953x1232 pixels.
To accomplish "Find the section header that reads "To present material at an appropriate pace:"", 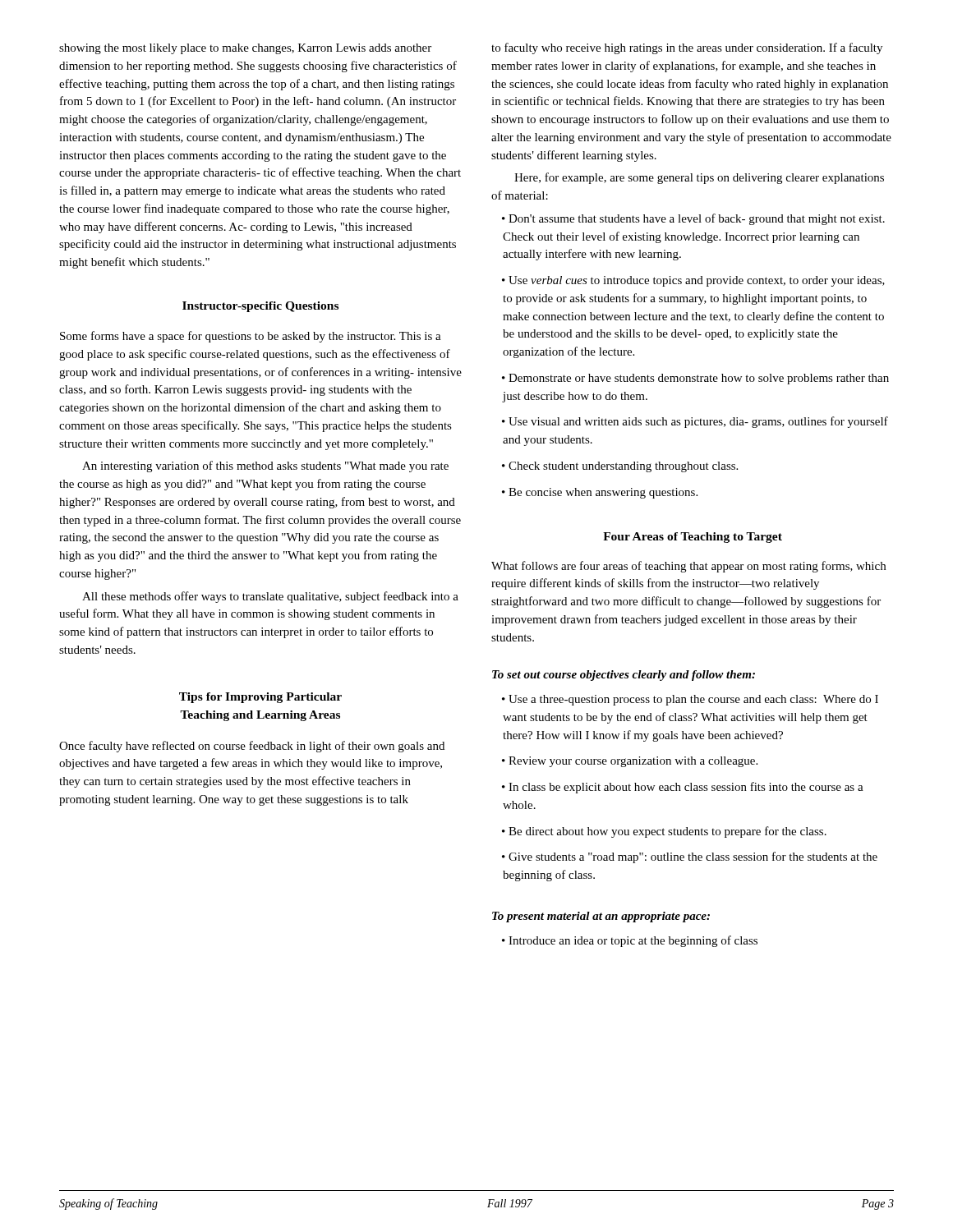I will pos(601,916).
